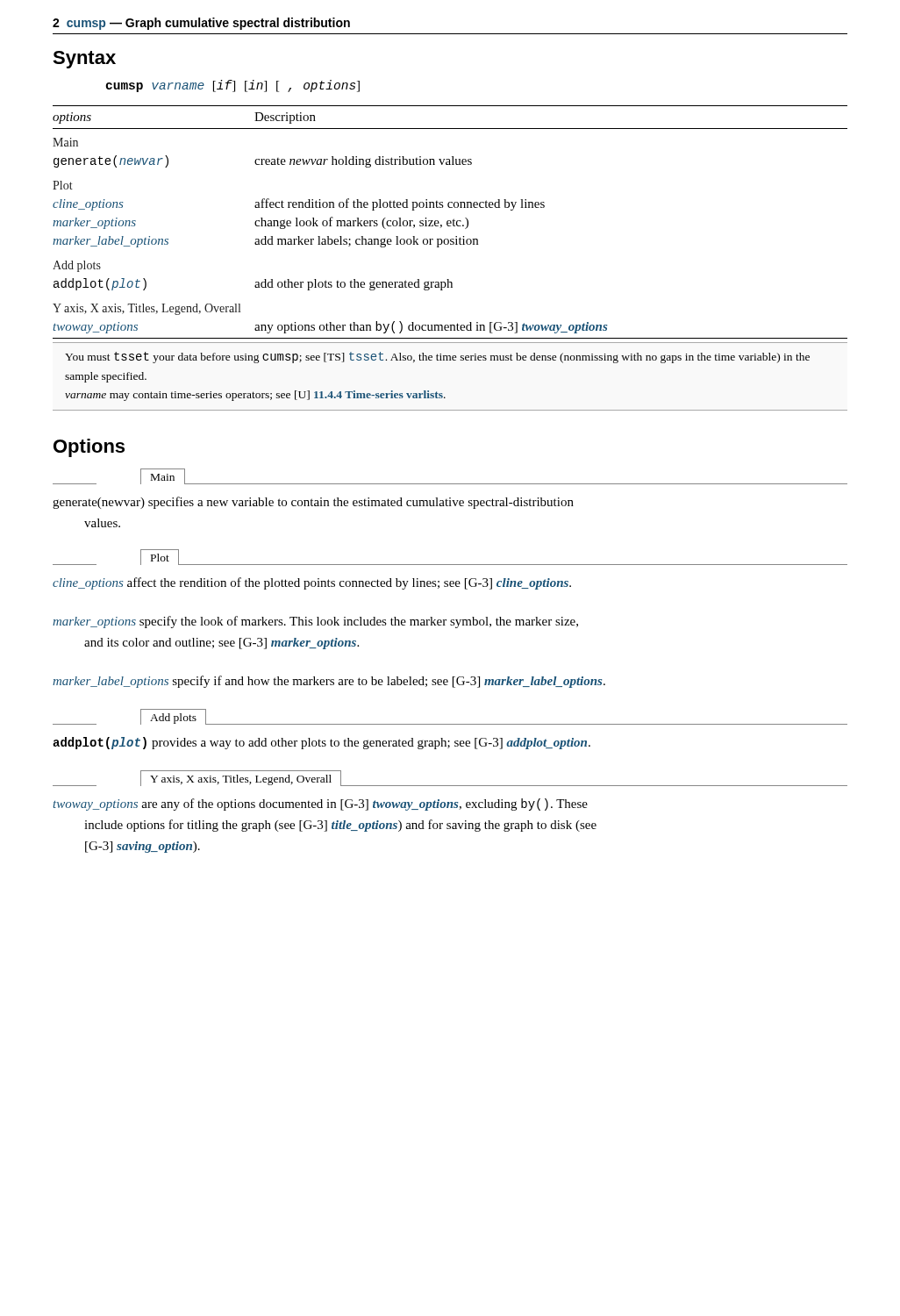Screen dimensions: 1316x900
Task: Select the block starting "You must tsset your data before using cumsp;"
Action: point(437,358)
